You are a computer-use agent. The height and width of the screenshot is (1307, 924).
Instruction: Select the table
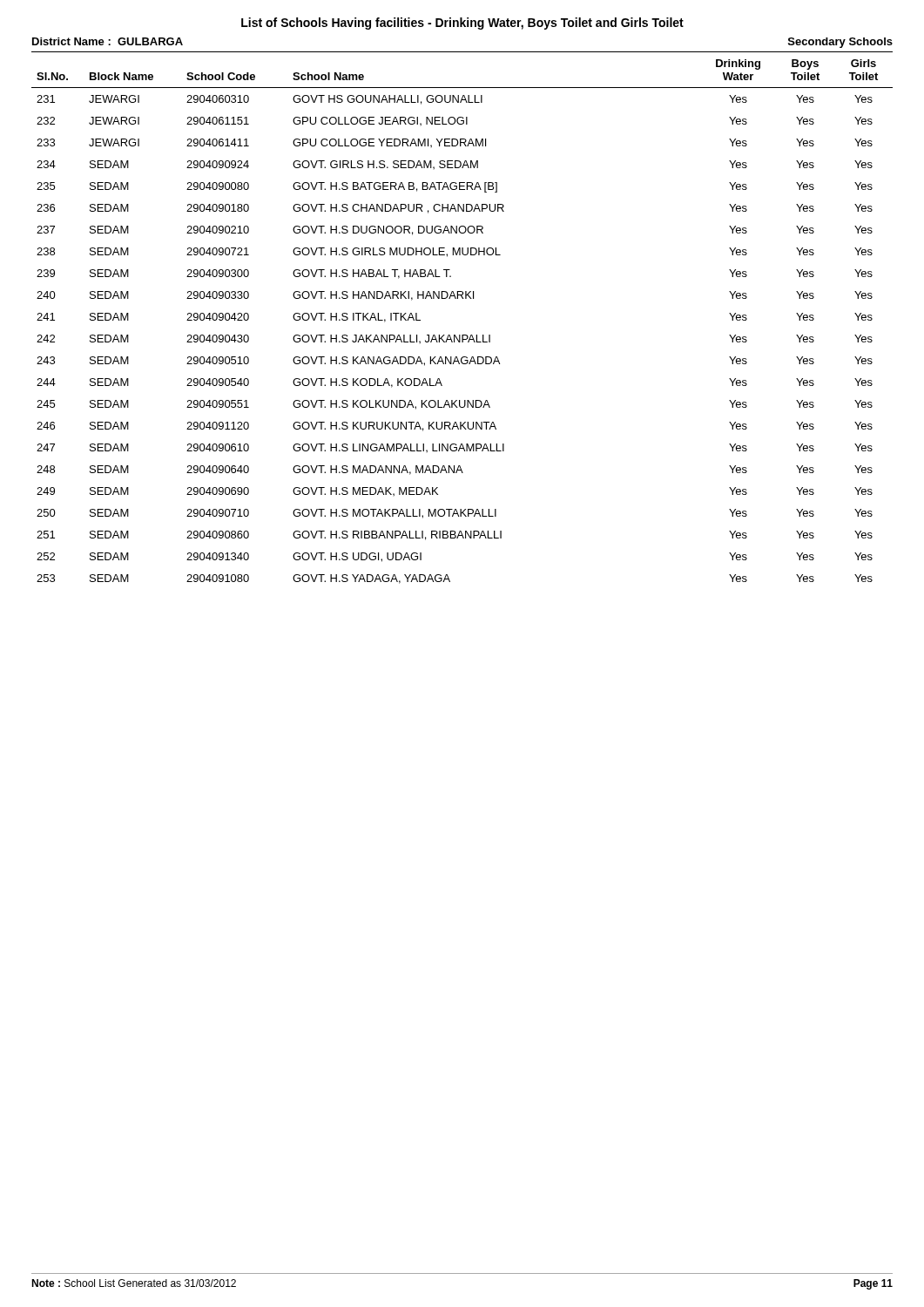tap(462, 320)
